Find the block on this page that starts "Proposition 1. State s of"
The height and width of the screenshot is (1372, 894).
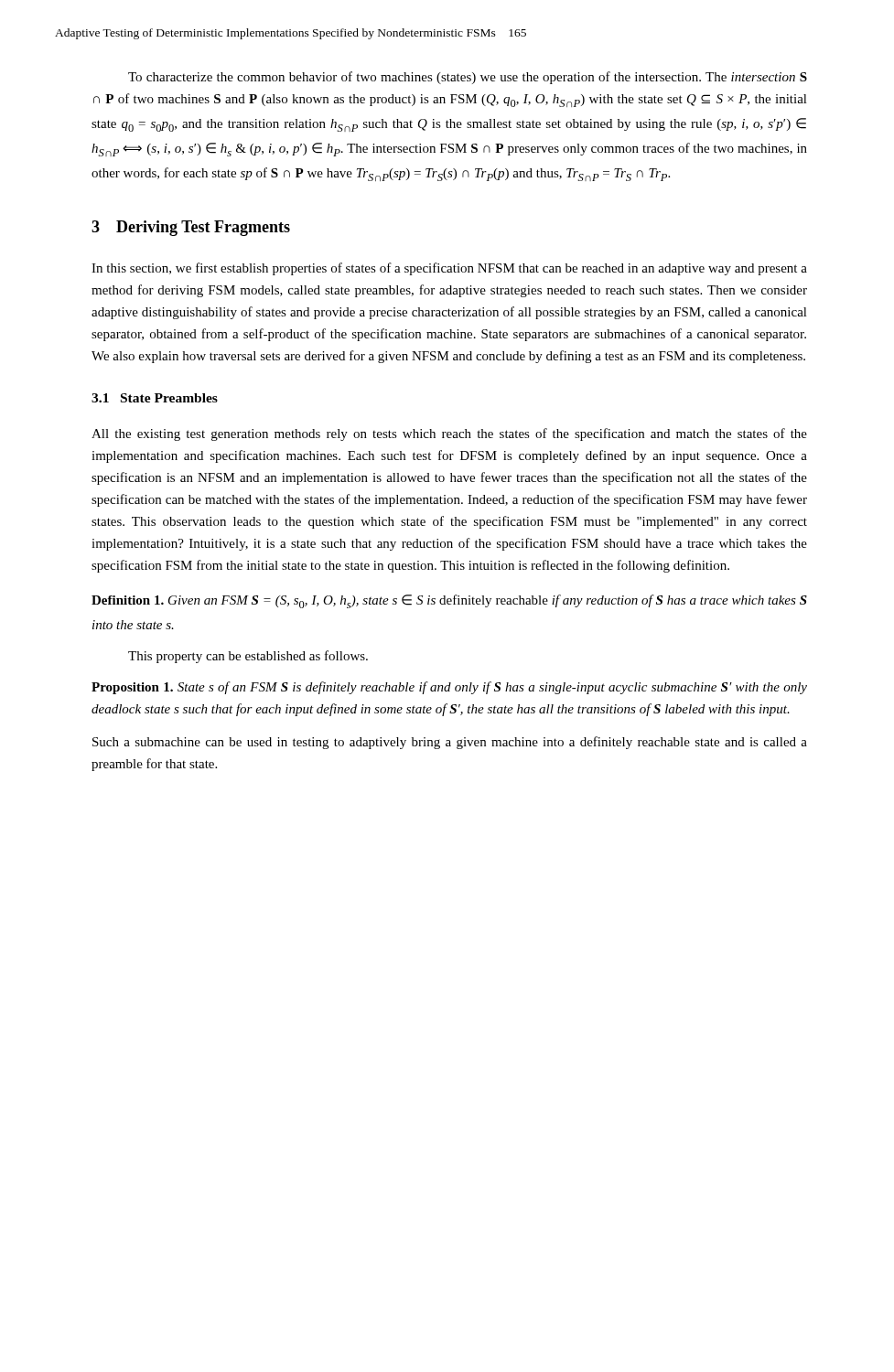point(449,698)
